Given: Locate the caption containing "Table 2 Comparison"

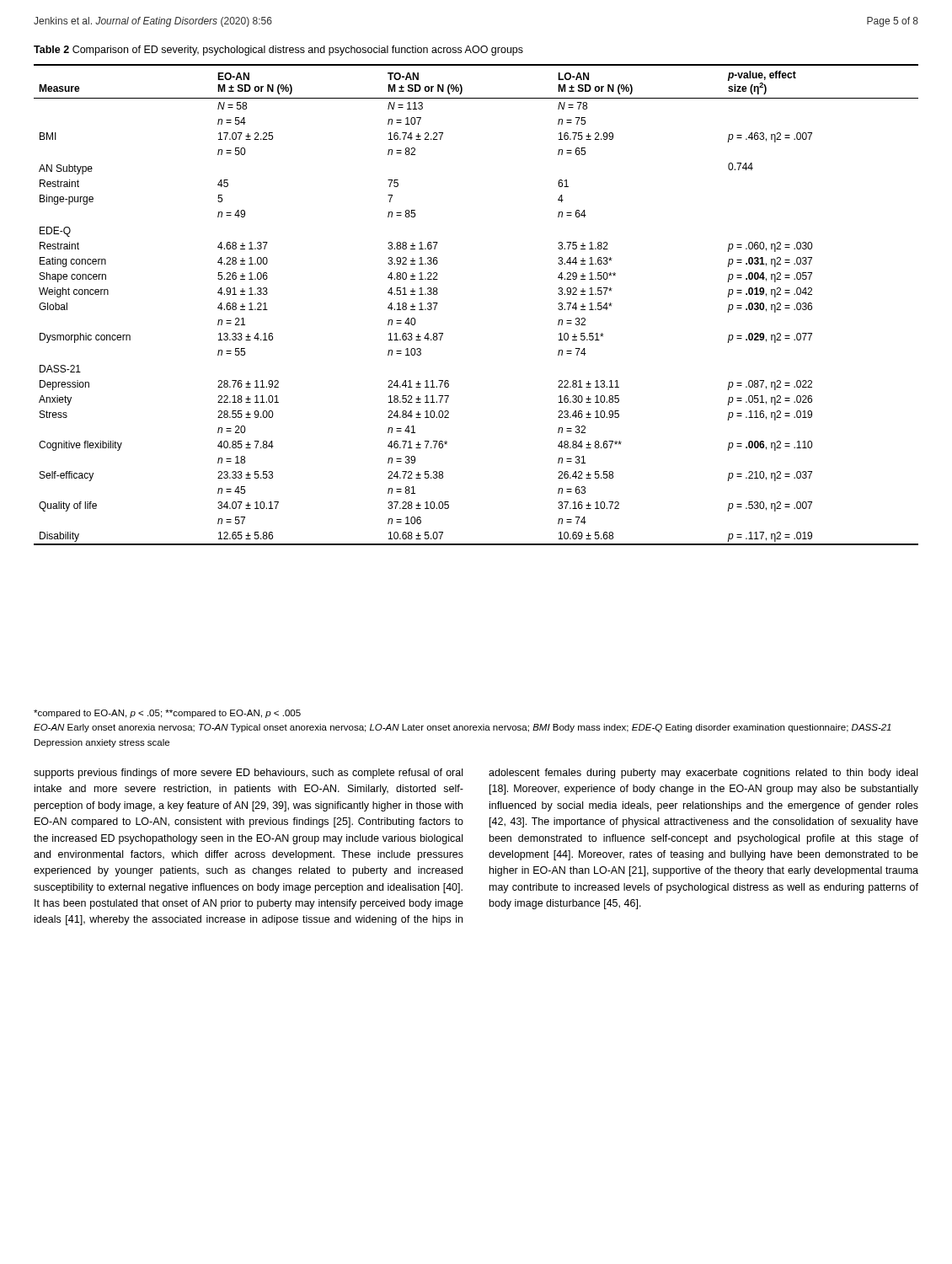Looking at the screenshot, I should click(278, 50).
